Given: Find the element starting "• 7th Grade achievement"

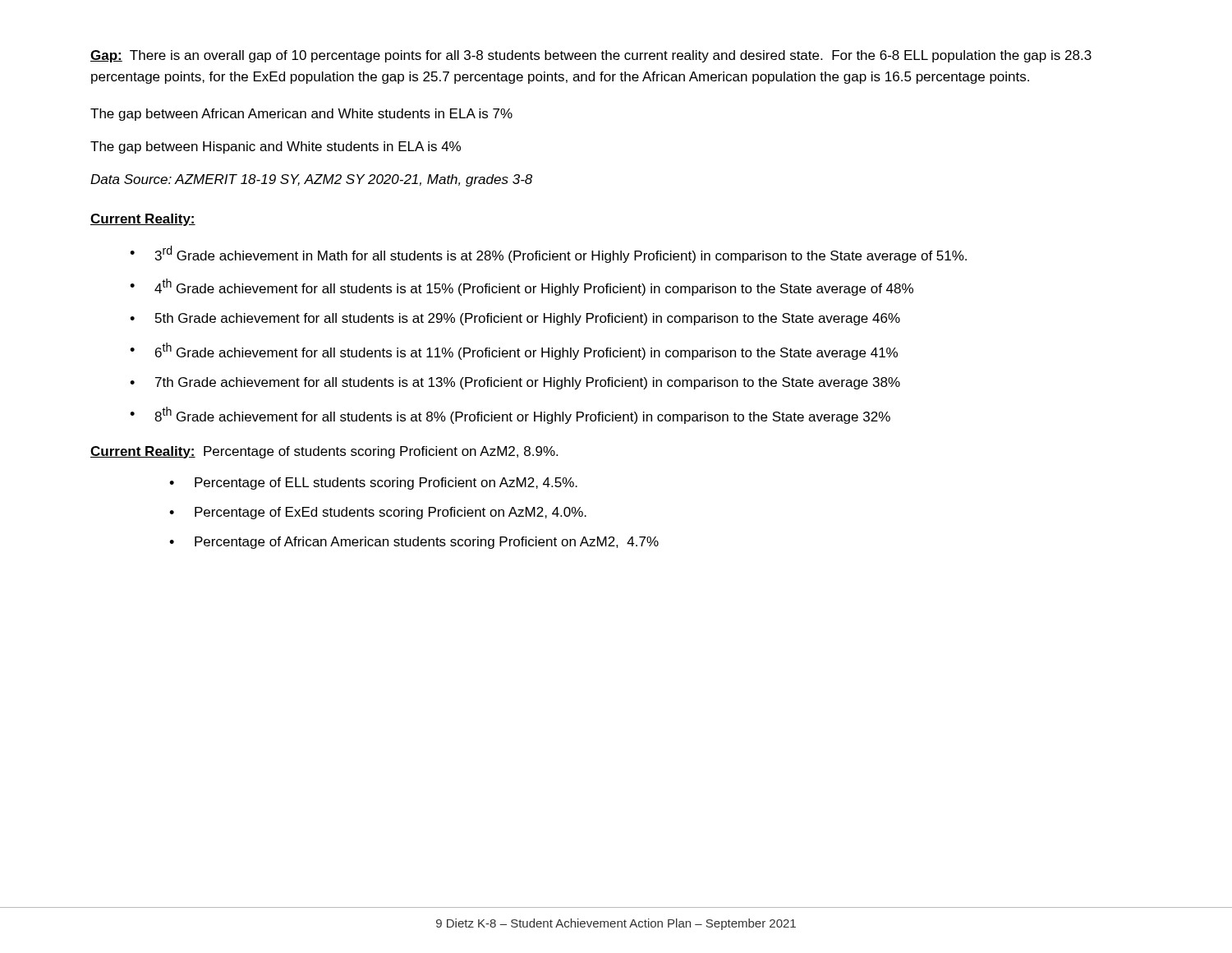Looking at the screenshot, I should pos(515,383).
